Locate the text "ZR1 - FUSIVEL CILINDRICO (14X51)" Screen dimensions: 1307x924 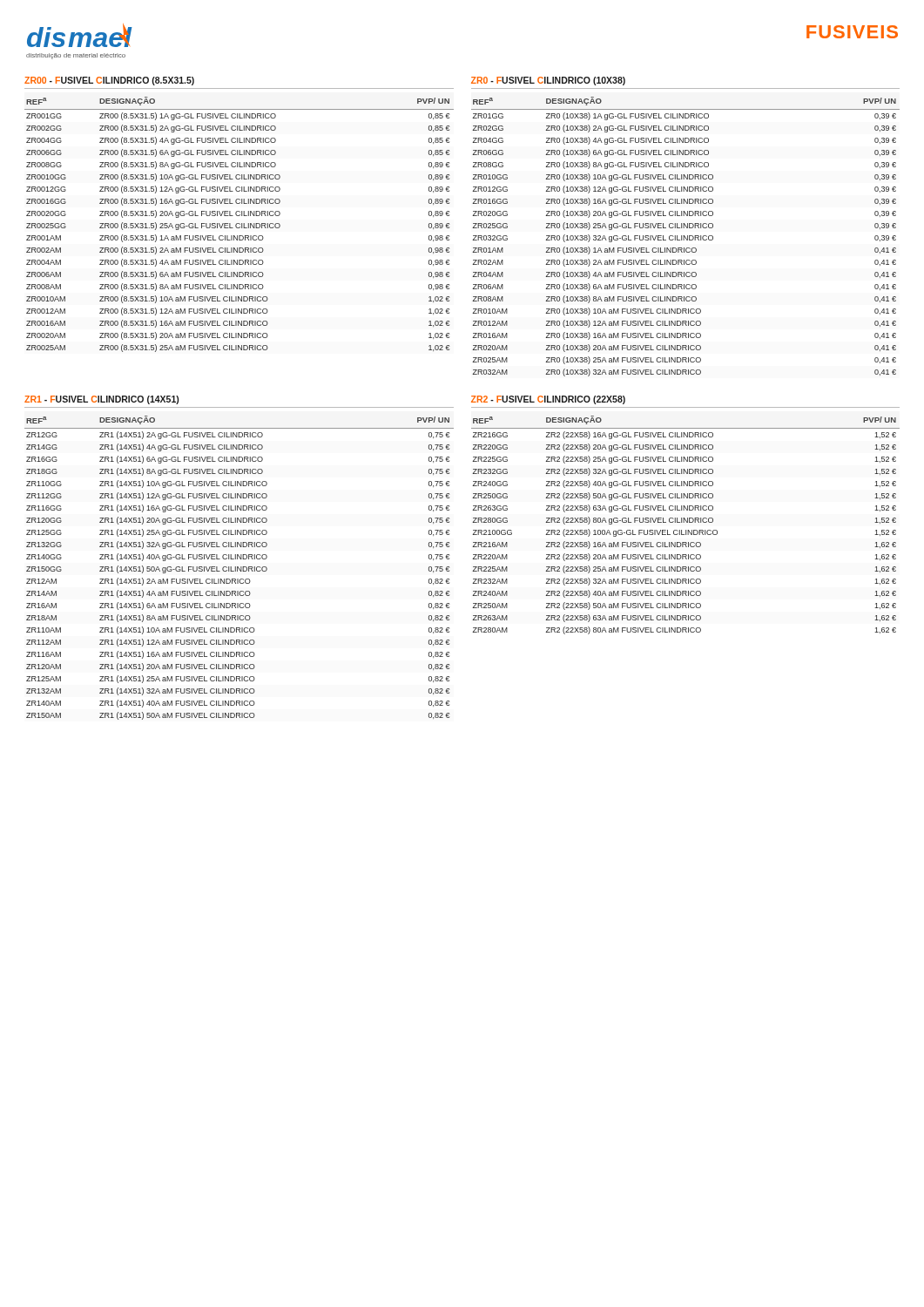102,399
